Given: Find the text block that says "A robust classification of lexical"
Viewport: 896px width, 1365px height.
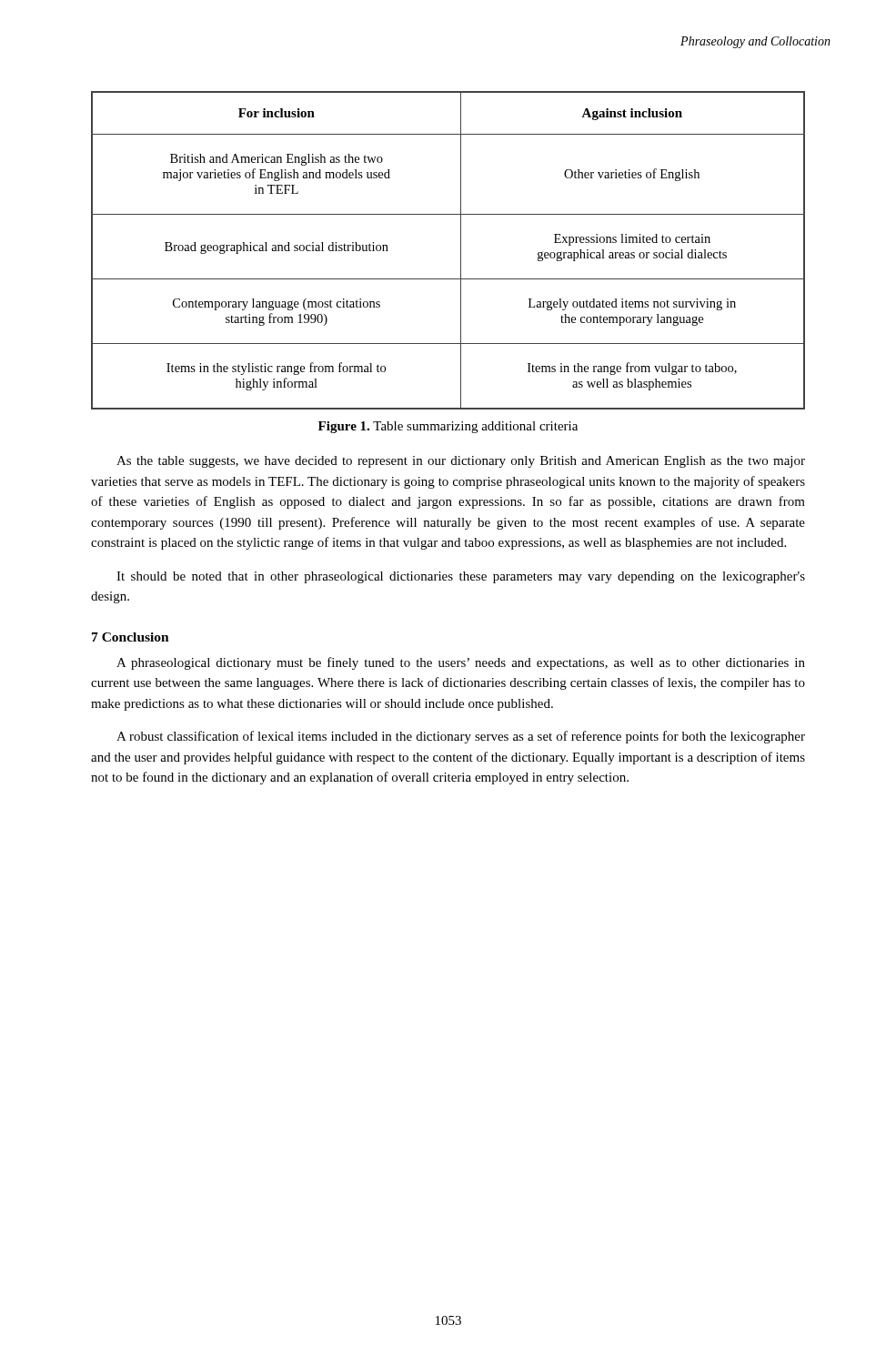Looking at the screenshot, I should pos(448,757).
